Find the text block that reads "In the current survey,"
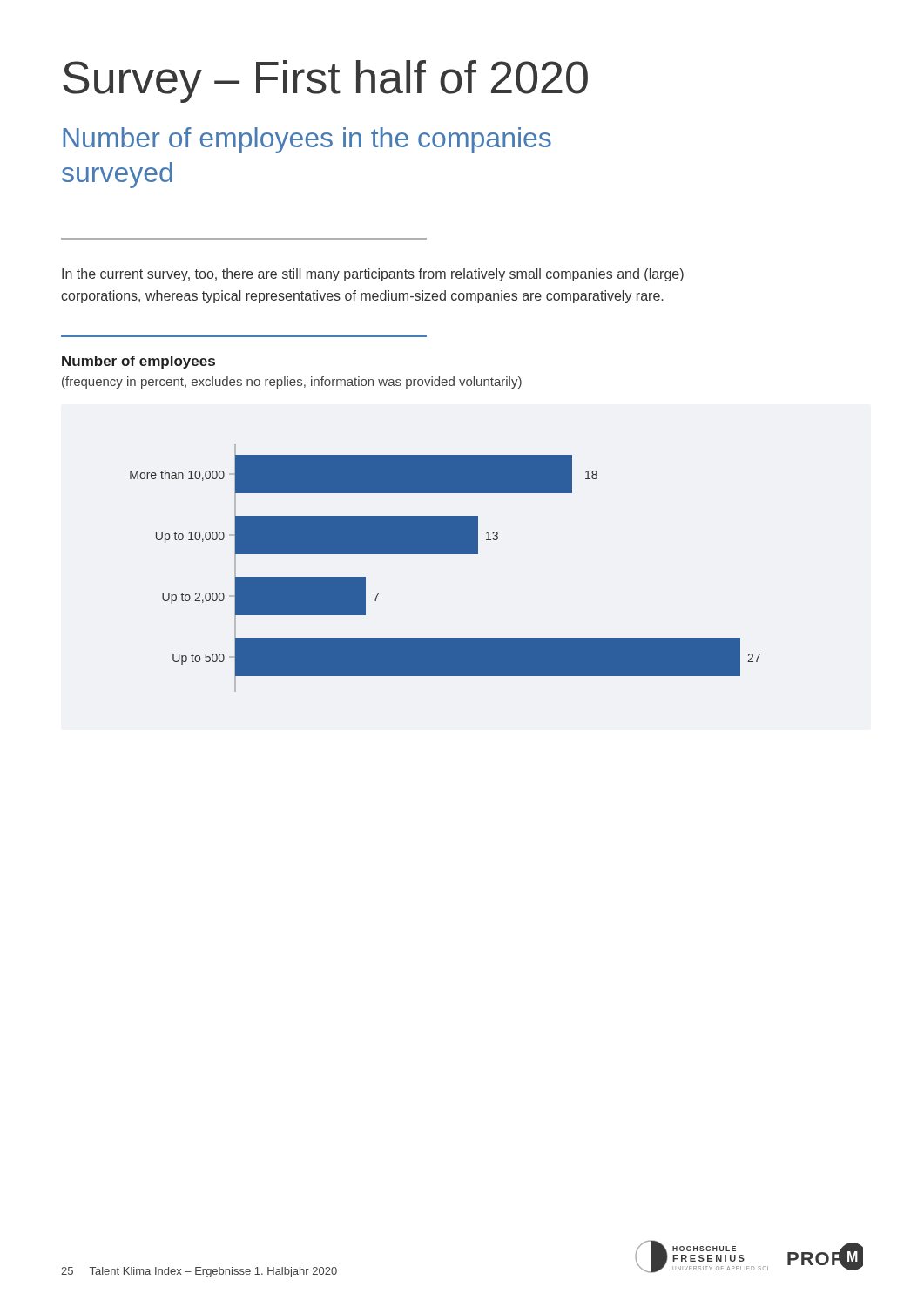This screenshot has height=1307, width=924. (373, 285)
